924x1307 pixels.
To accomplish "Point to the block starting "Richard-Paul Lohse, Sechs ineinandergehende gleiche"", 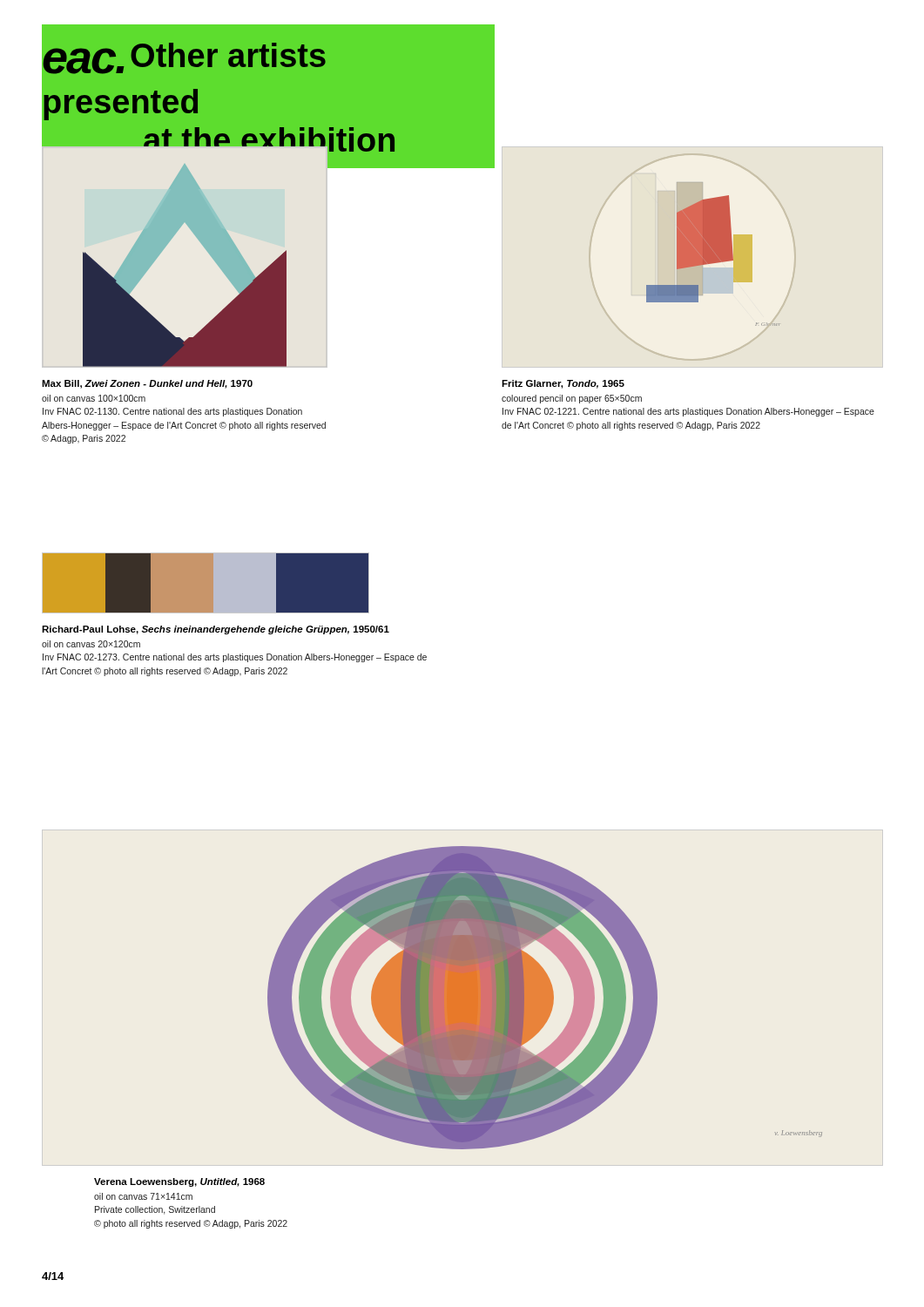I will (238, 650).
